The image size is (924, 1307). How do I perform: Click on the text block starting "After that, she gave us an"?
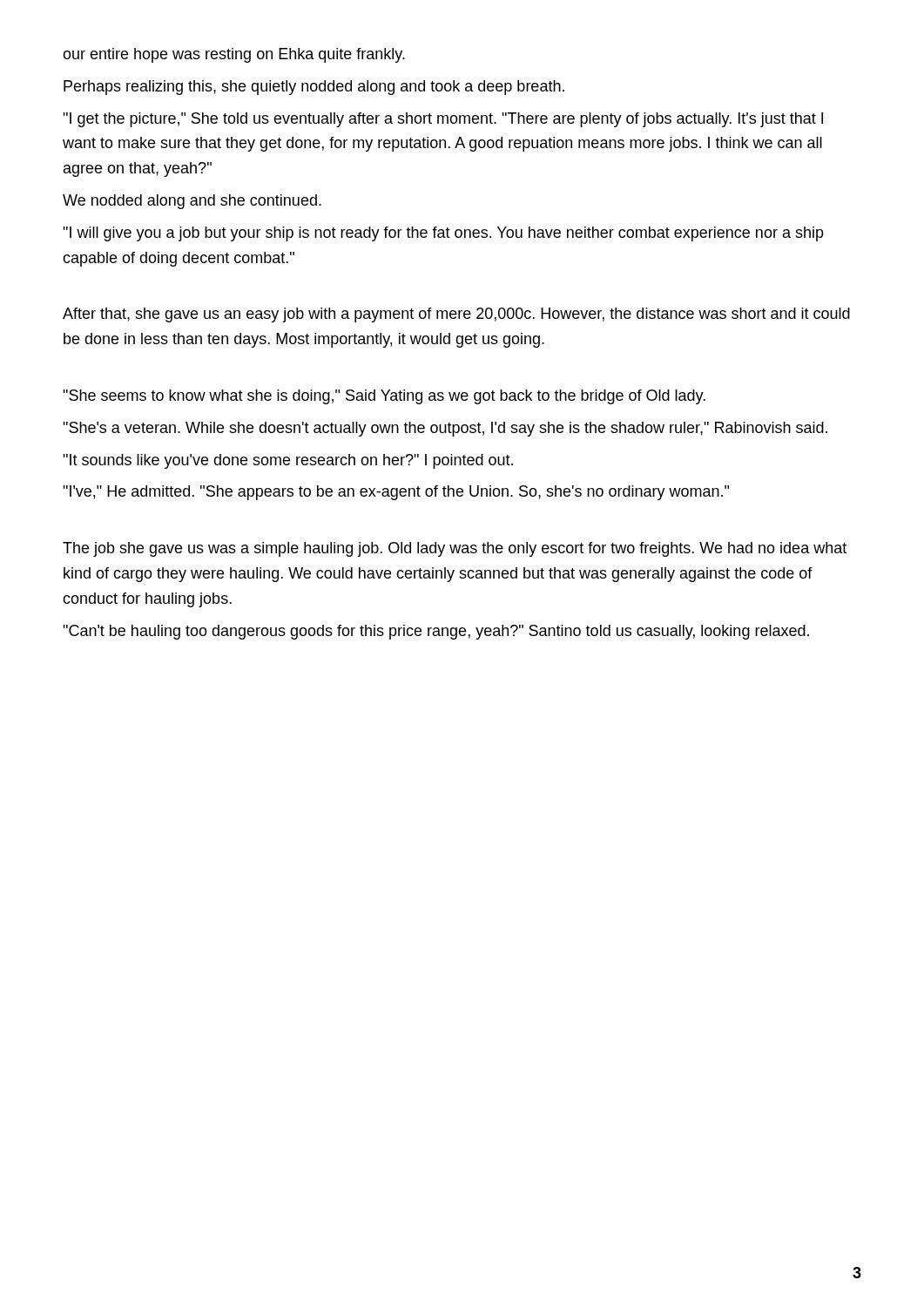[457, 327]
